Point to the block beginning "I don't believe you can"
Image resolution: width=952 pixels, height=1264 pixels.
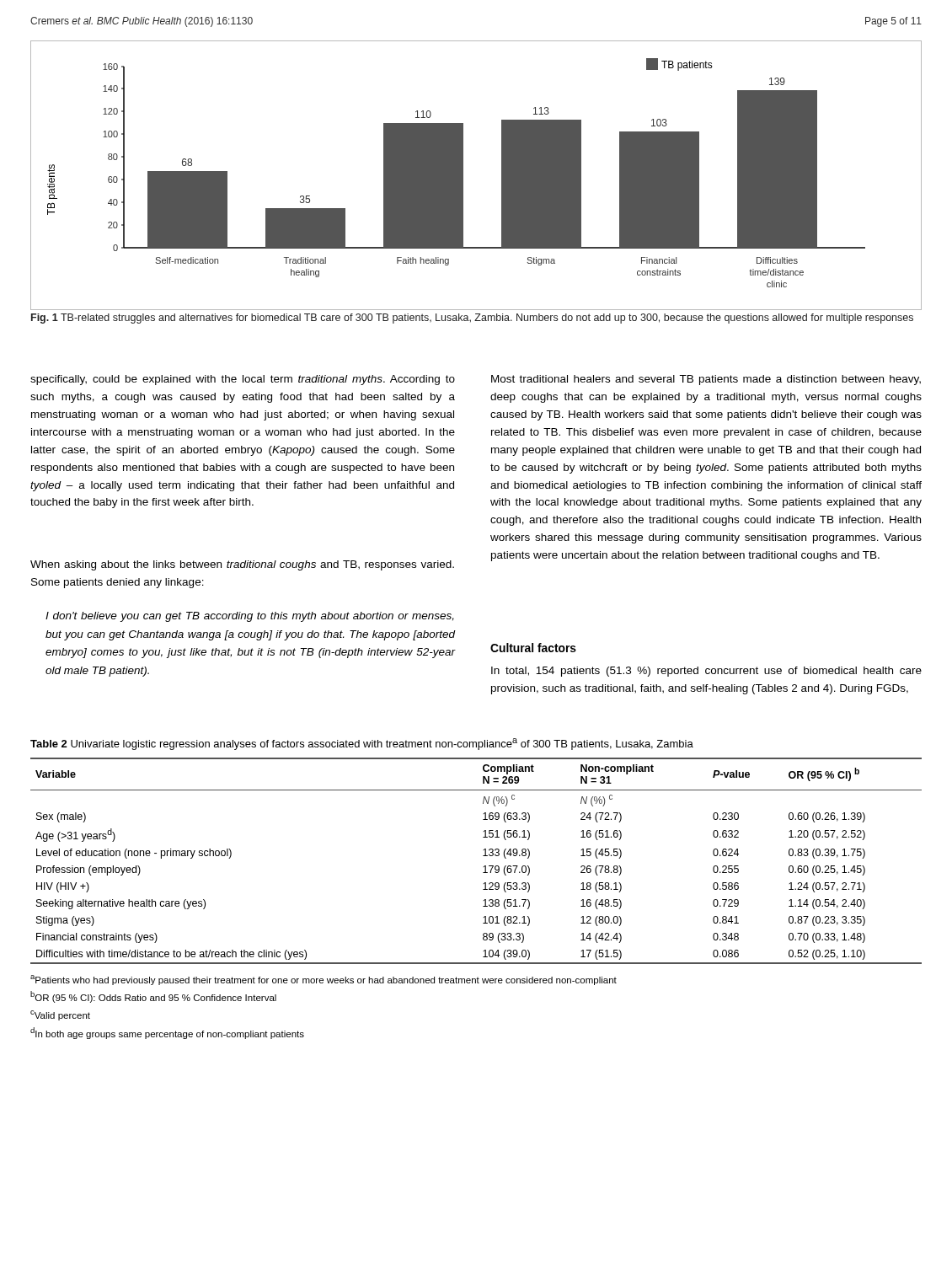click(x=250, y=643)
